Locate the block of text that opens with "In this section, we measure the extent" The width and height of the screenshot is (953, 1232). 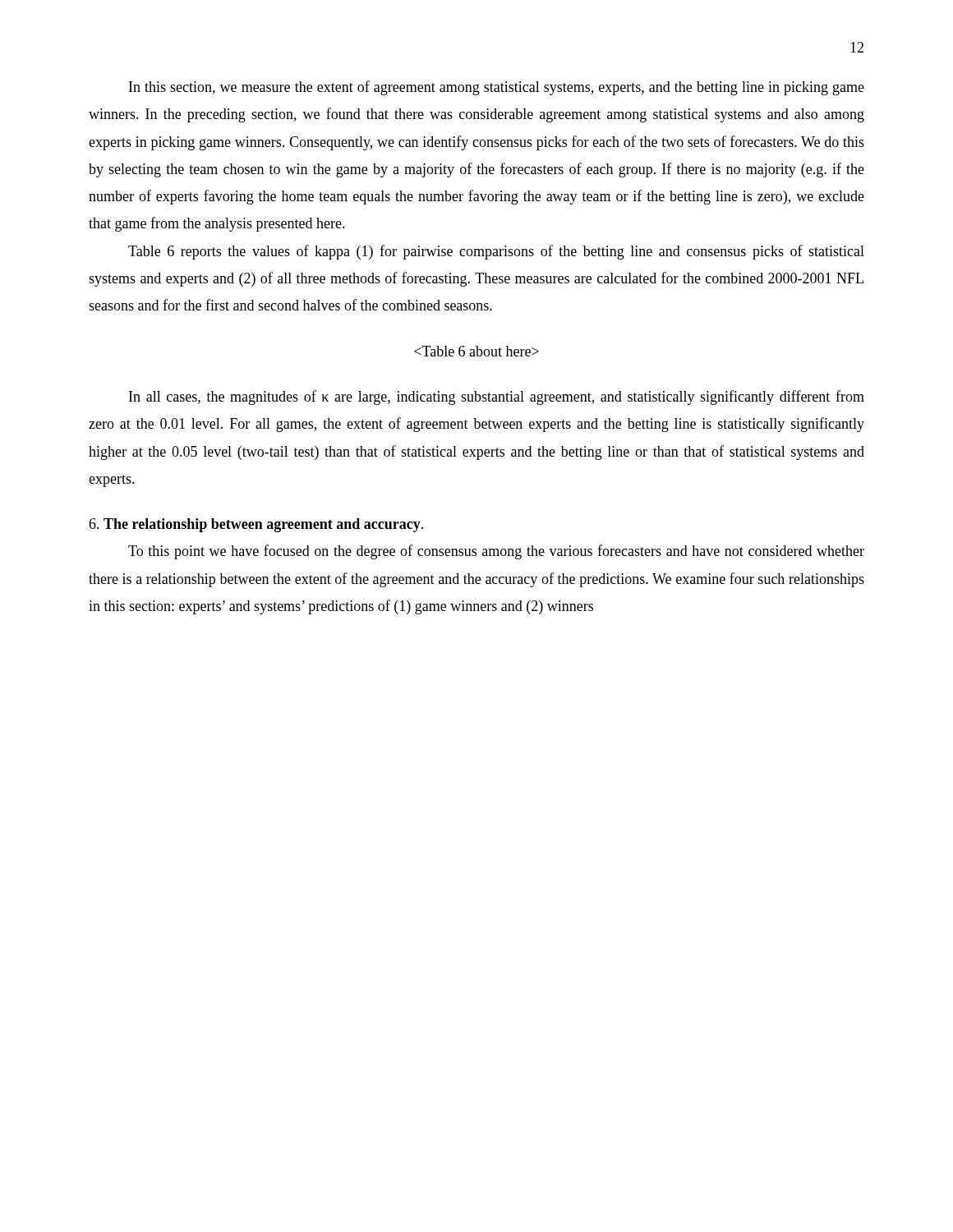(476, 156)
